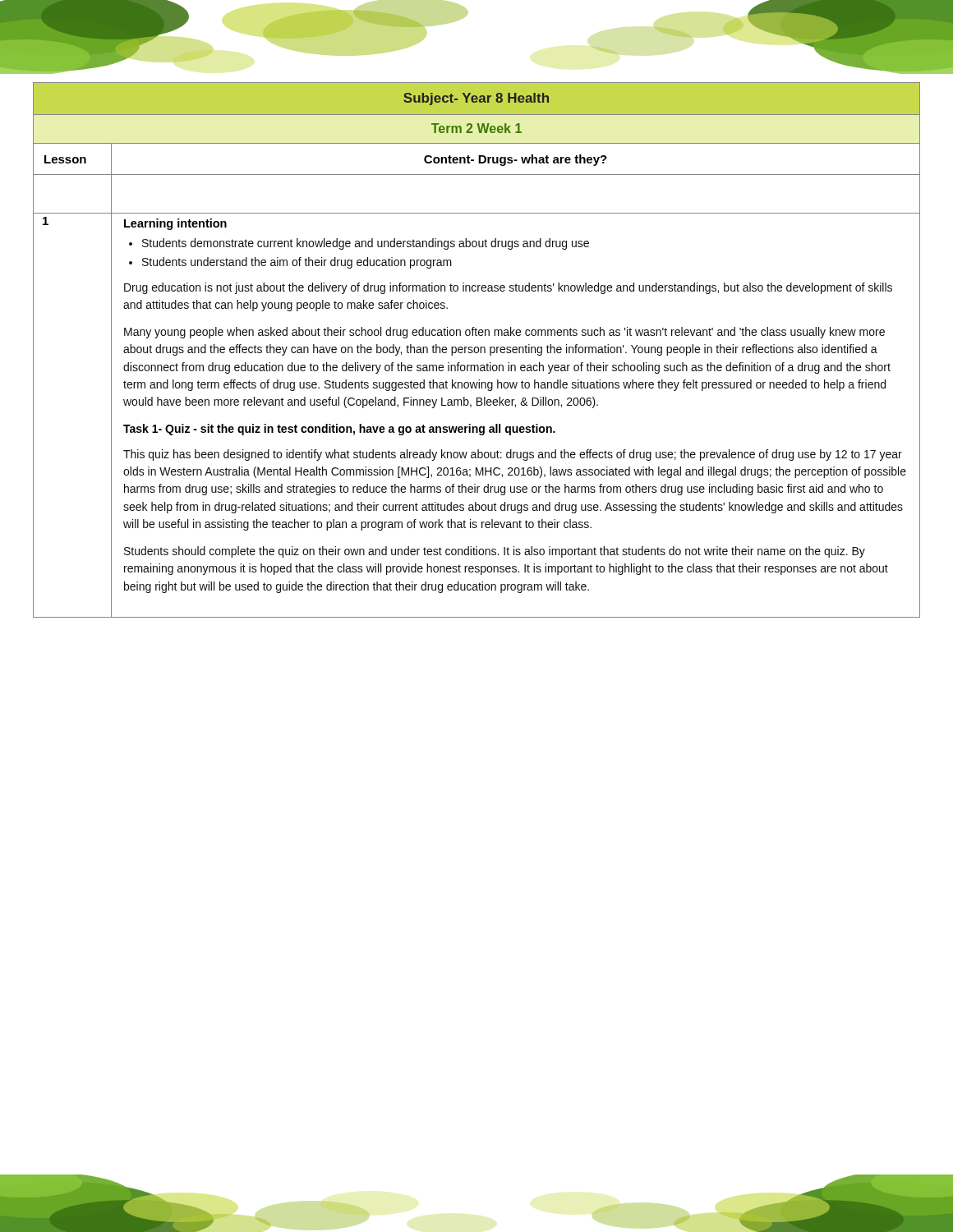
Task: Point to the text block starting "Drug education is not just about the delivery"
Action: (515, 345)
